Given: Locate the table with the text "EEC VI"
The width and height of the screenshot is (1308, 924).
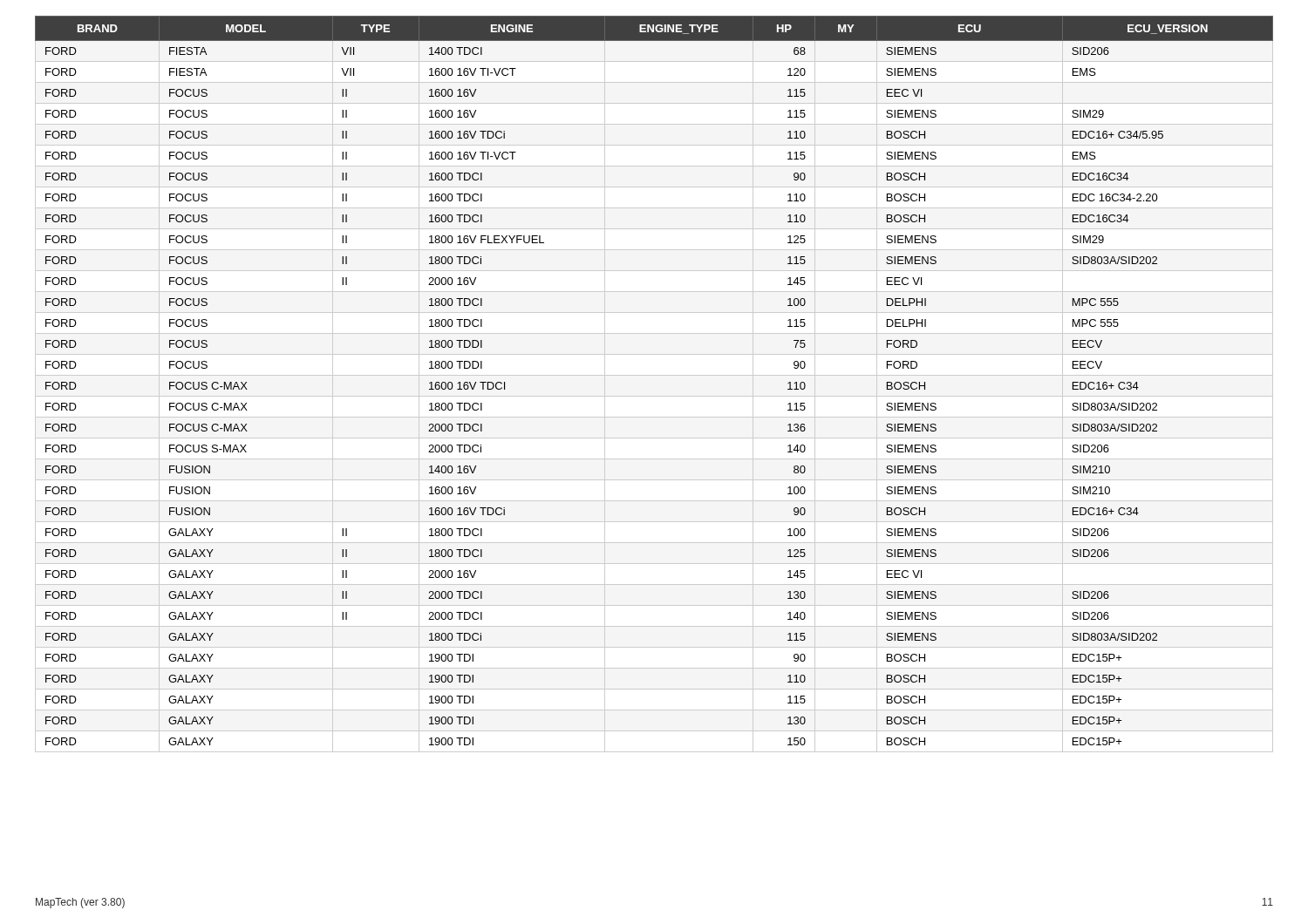Looking at the screenshot, I should pyautogui.click(x=654, y=384).
